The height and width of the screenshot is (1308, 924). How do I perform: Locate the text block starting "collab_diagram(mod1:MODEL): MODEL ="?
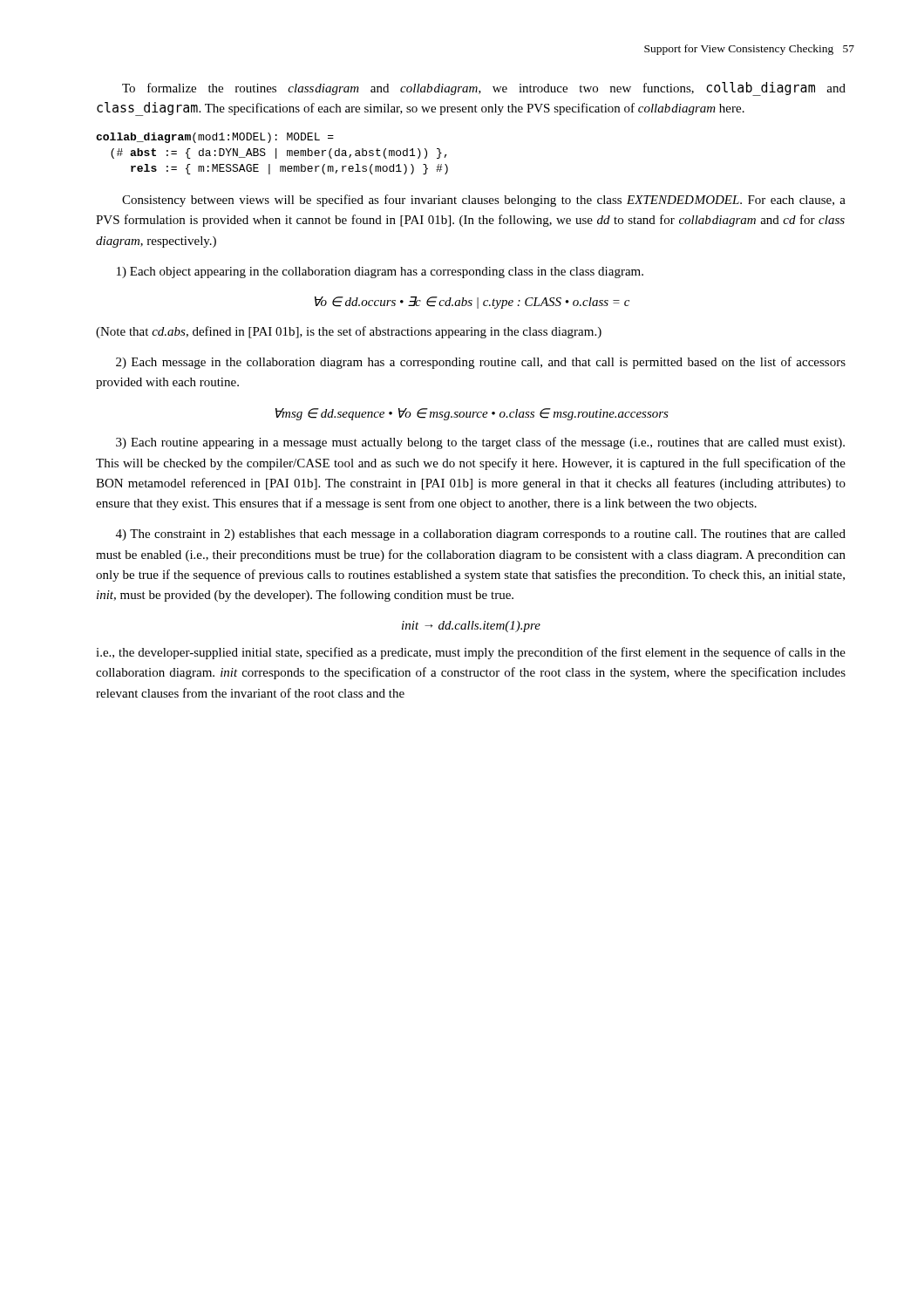[215, 138]
